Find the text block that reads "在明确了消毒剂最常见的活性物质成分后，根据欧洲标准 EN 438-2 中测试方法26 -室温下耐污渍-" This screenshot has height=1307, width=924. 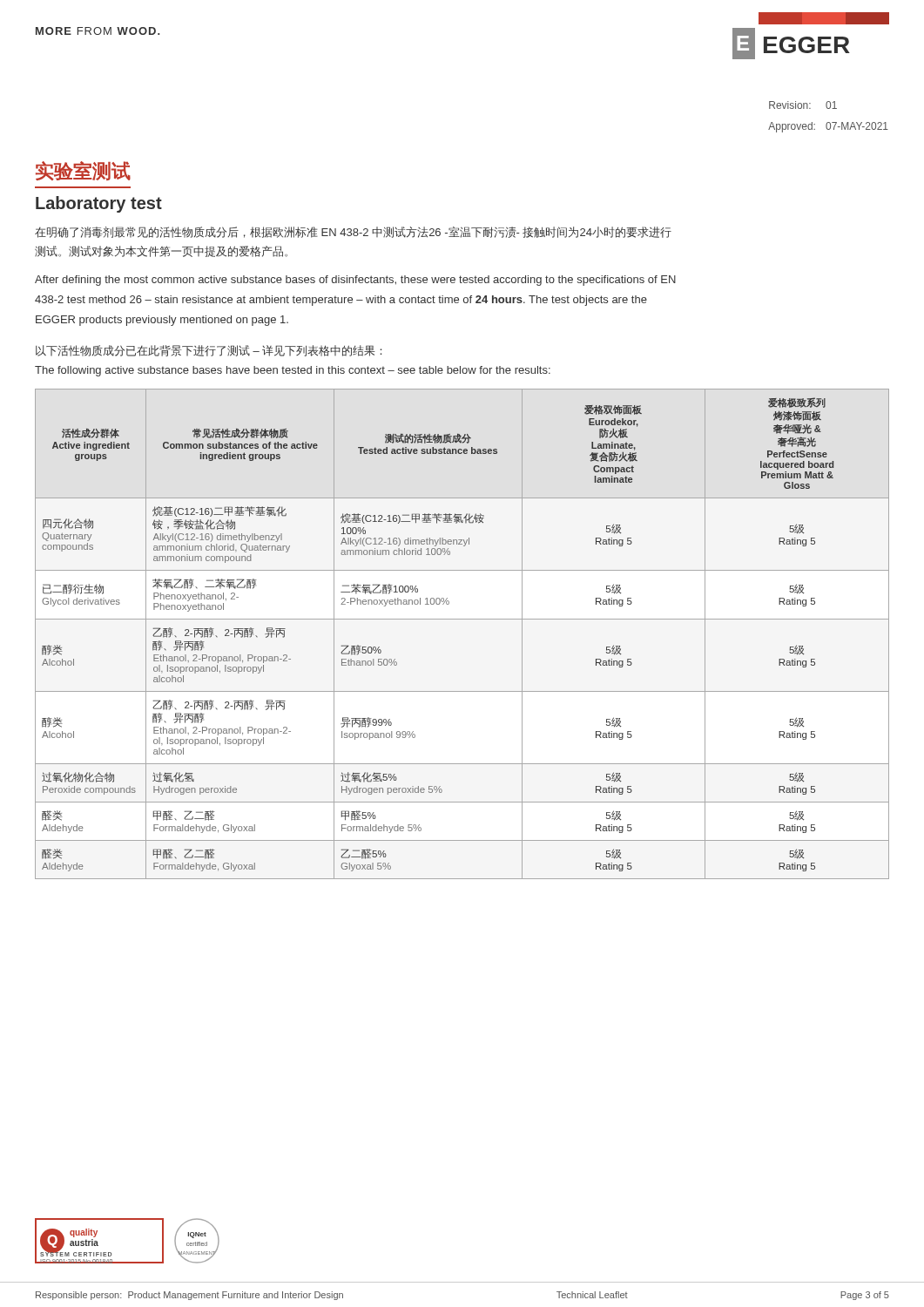(353, 232)
